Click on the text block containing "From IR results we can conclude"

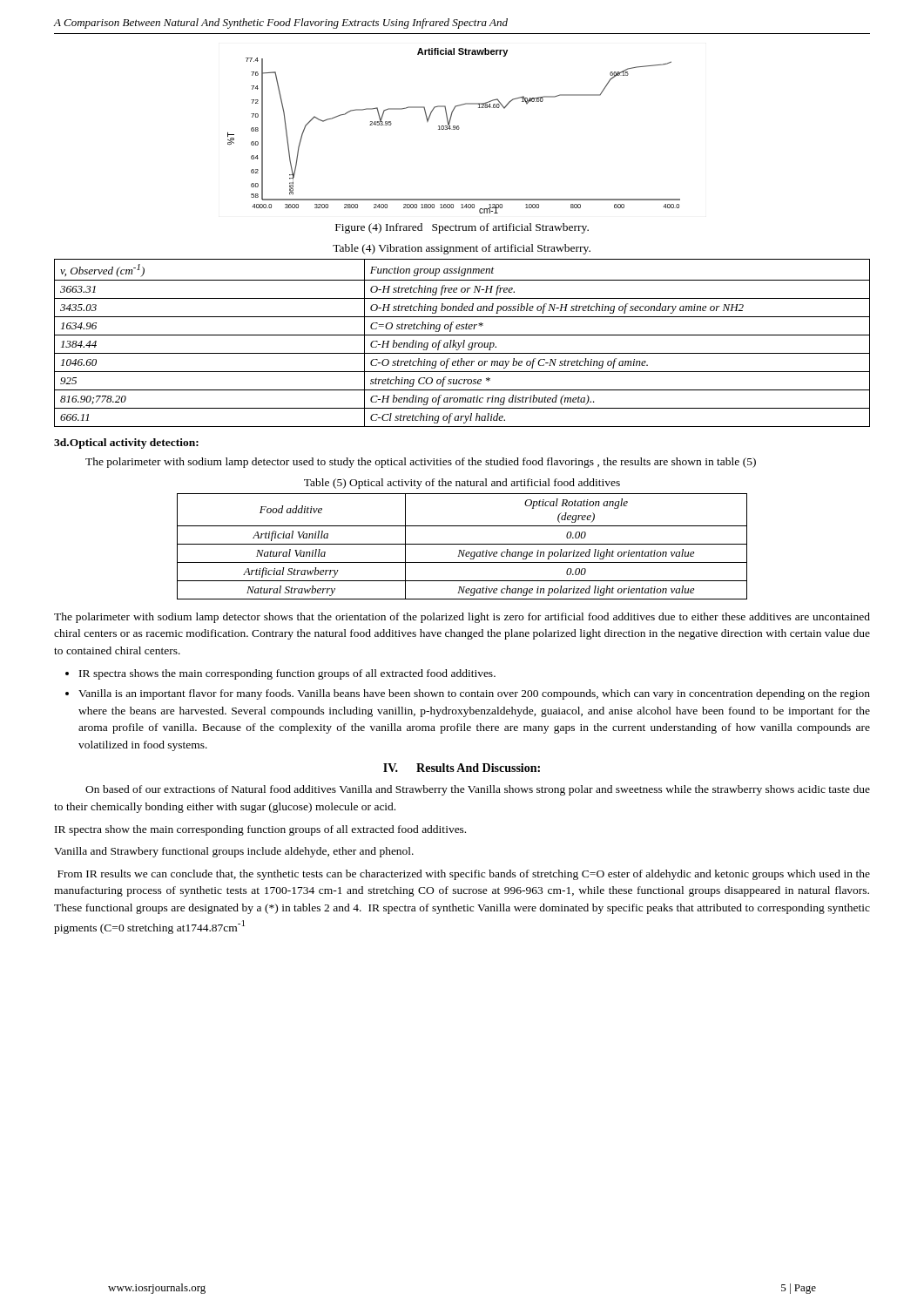click(x=462, y=900)
